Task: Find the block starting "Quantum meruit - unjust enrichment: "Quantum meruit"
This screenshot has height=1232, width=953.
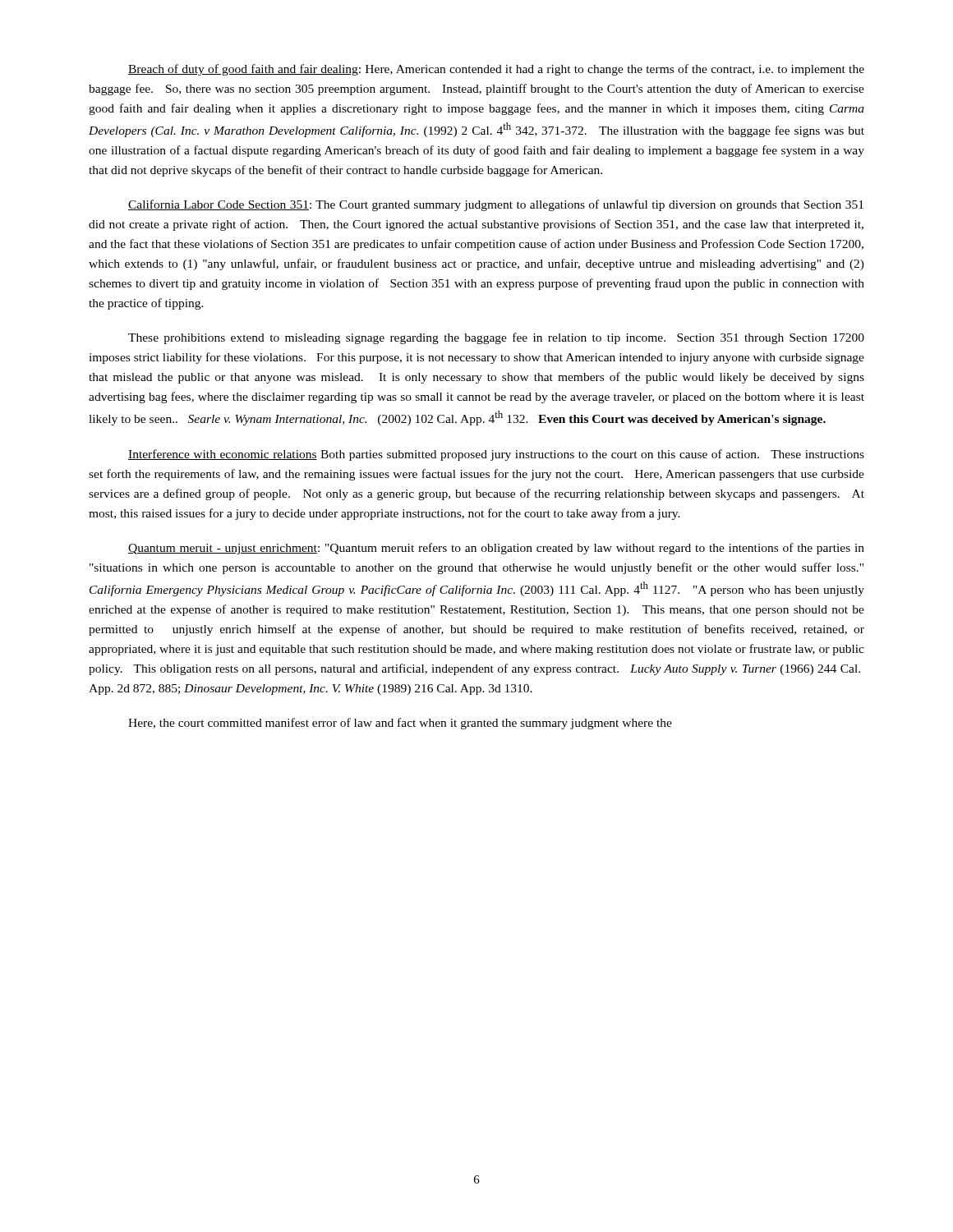Action: [x=476, y=617]
